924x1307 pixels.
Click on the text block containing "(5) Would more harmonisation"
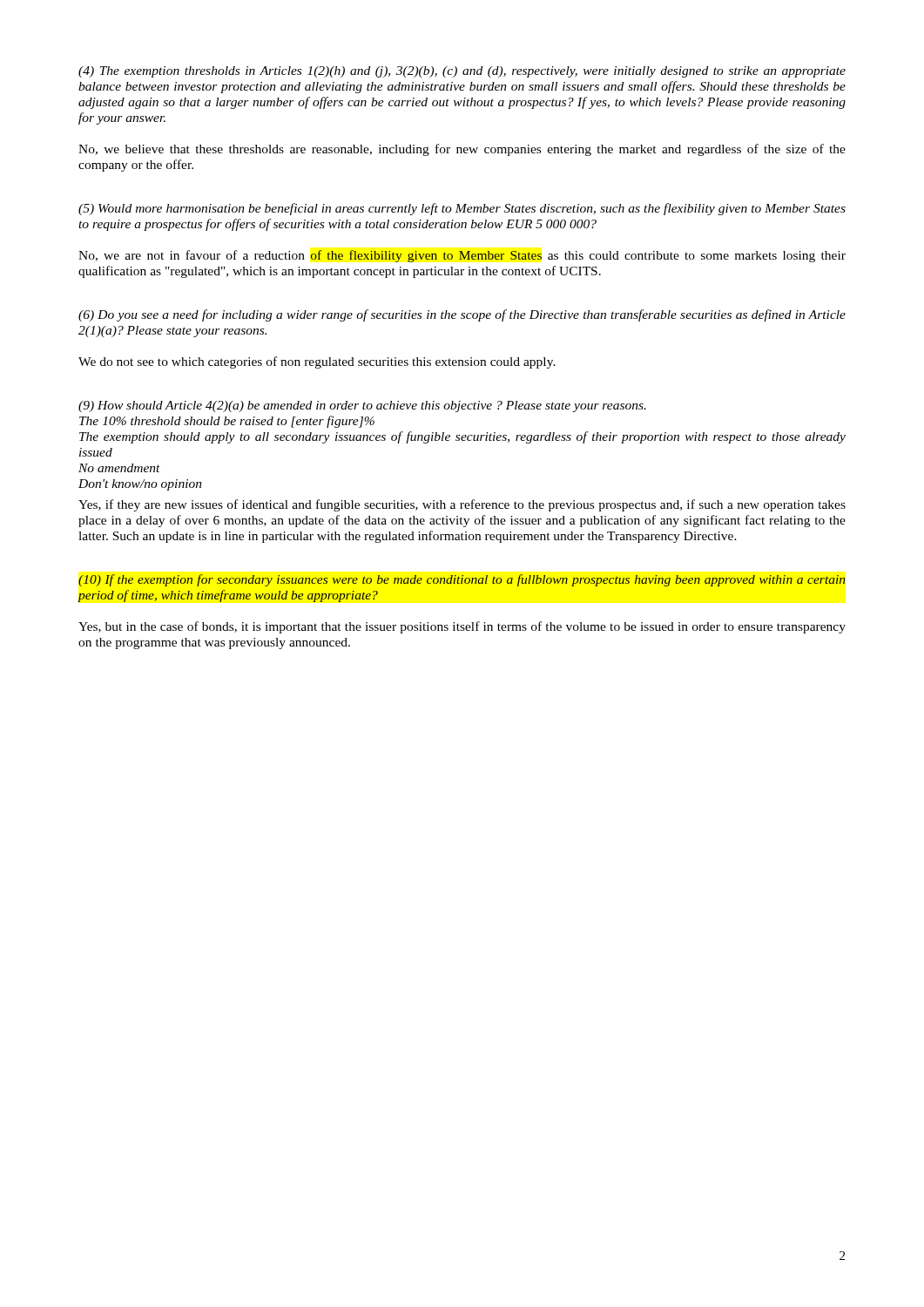(x=462, y=216)
